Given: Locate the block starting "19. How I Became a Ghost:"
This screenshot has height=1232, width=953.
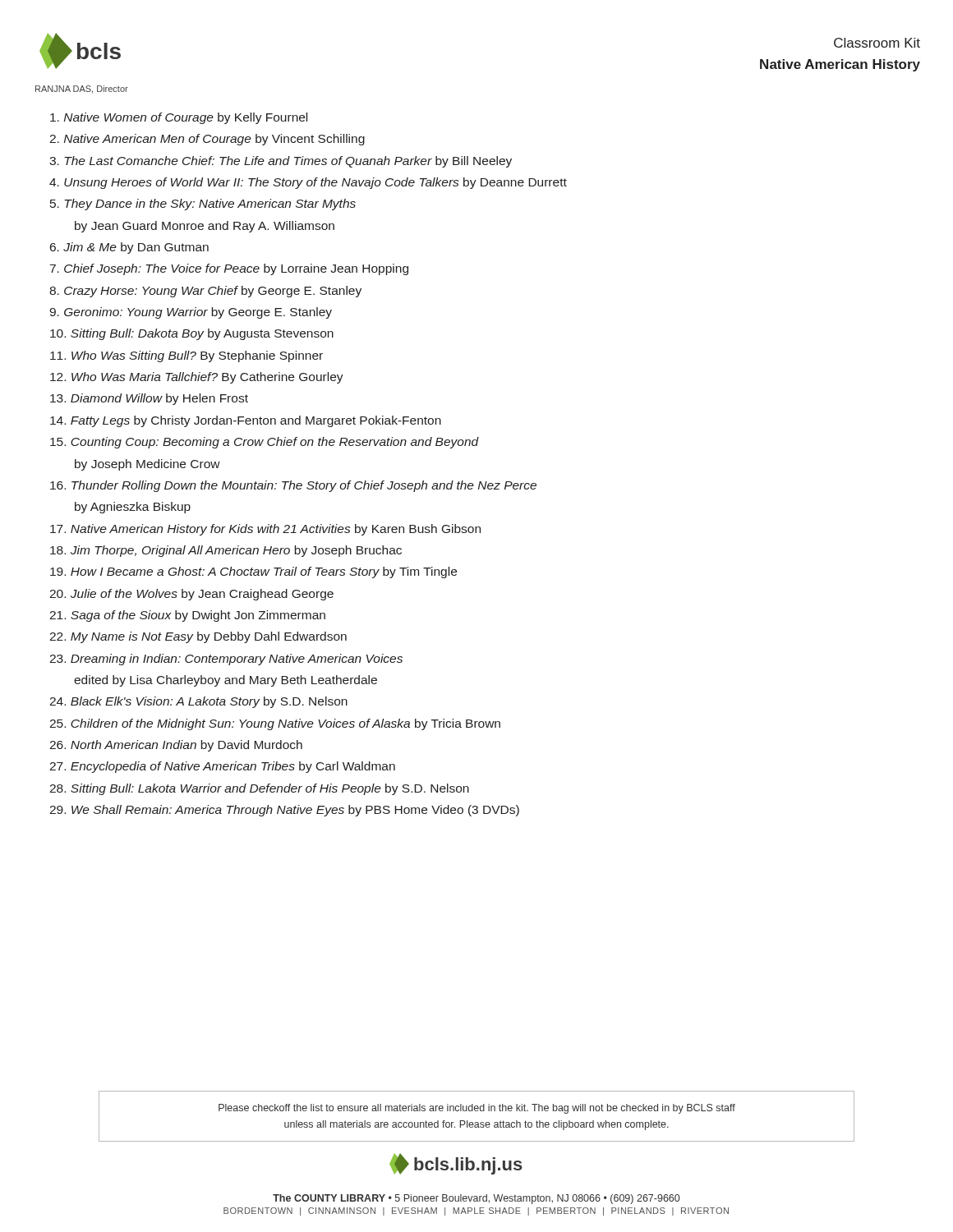Looking at the screenshot, I should [x=253, y=571].
